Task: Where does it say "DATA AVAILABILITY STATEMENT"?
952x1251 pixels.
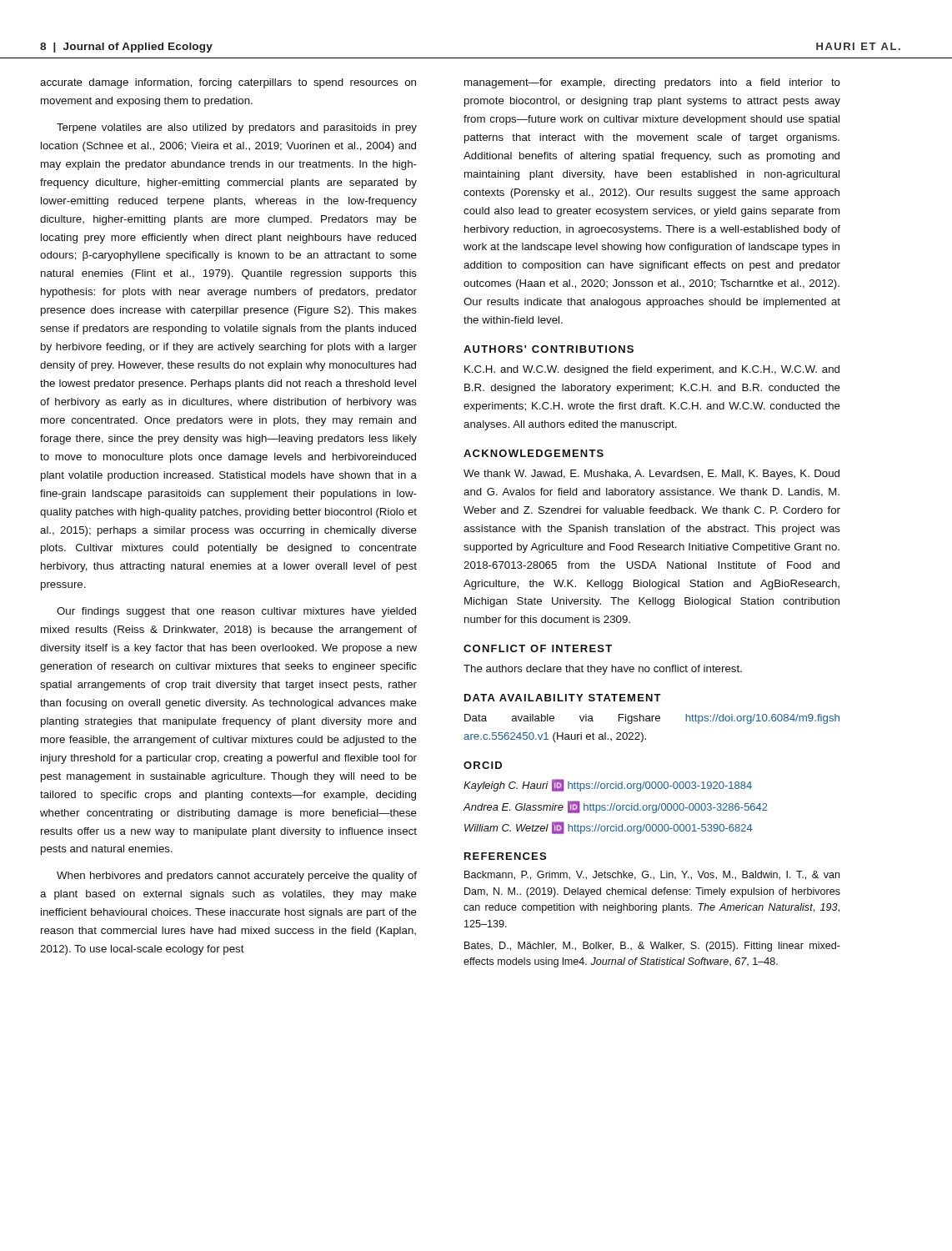Action: point(563,698)
